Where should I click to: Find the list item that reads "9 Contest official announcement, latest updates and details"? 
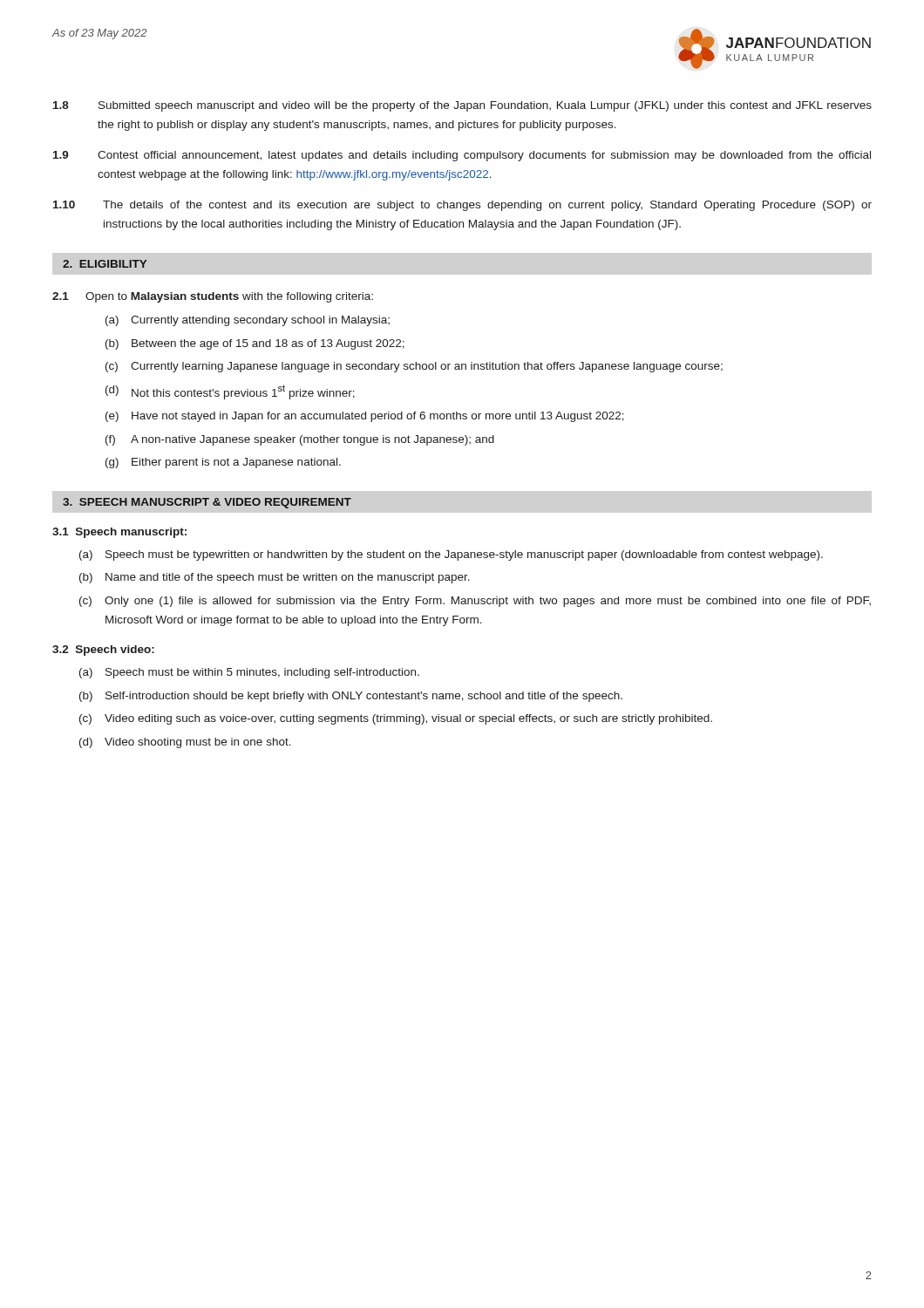tap(462, 165)
